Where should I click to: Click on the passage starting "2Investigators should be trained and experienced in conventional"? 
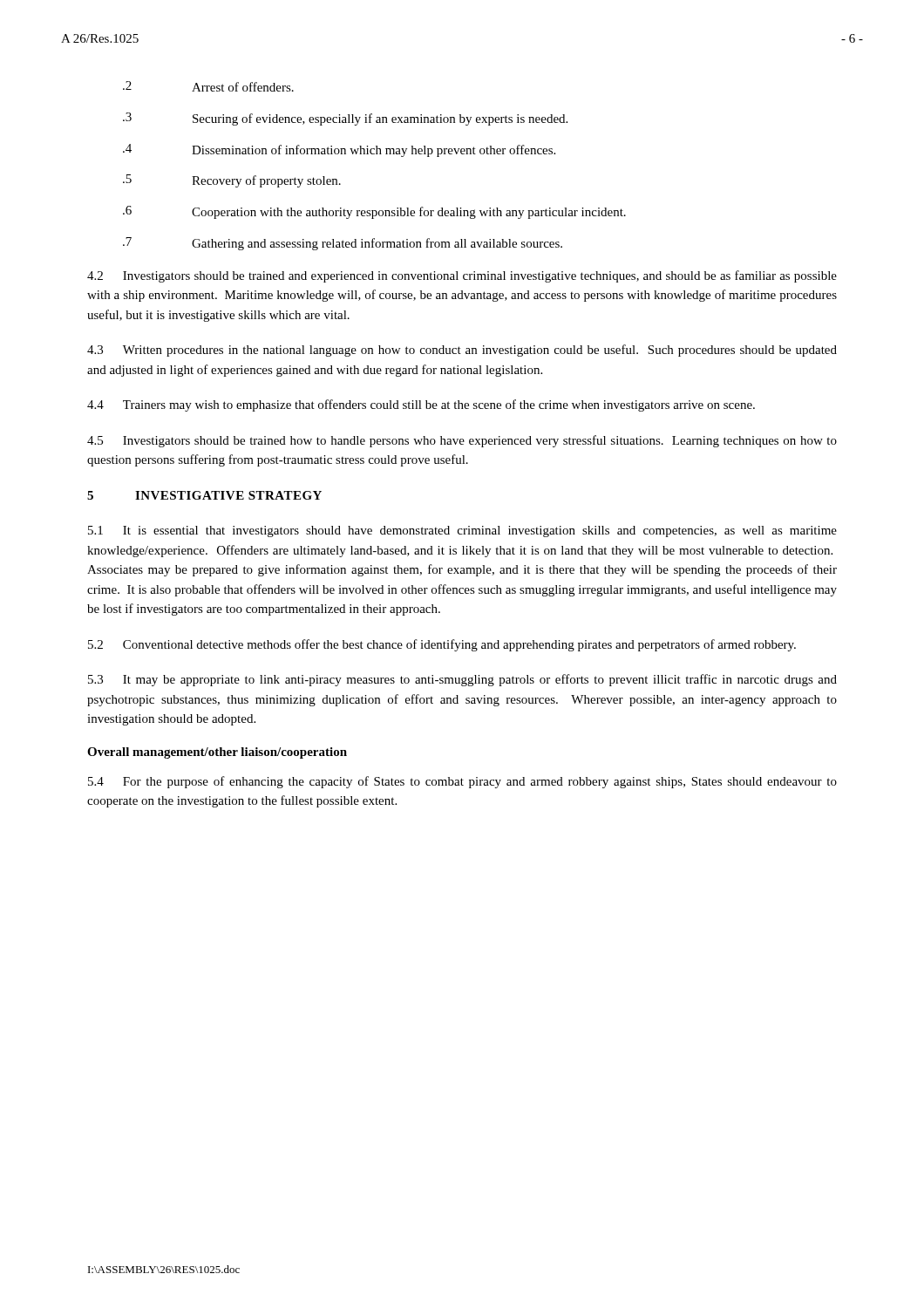point(462,295)
